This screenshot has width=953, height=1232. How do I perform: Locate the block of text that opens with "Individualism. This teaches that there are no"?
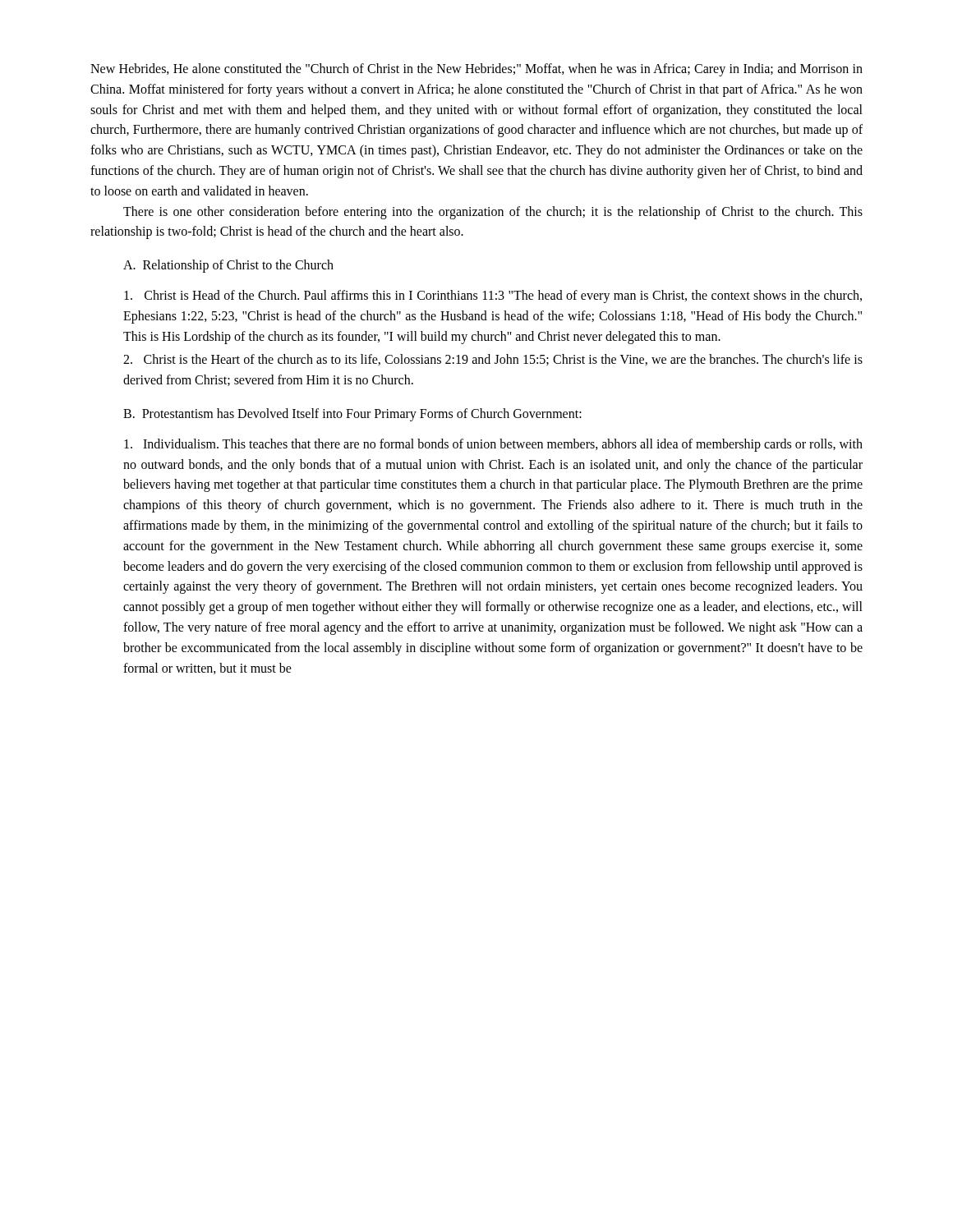point(493,556)
